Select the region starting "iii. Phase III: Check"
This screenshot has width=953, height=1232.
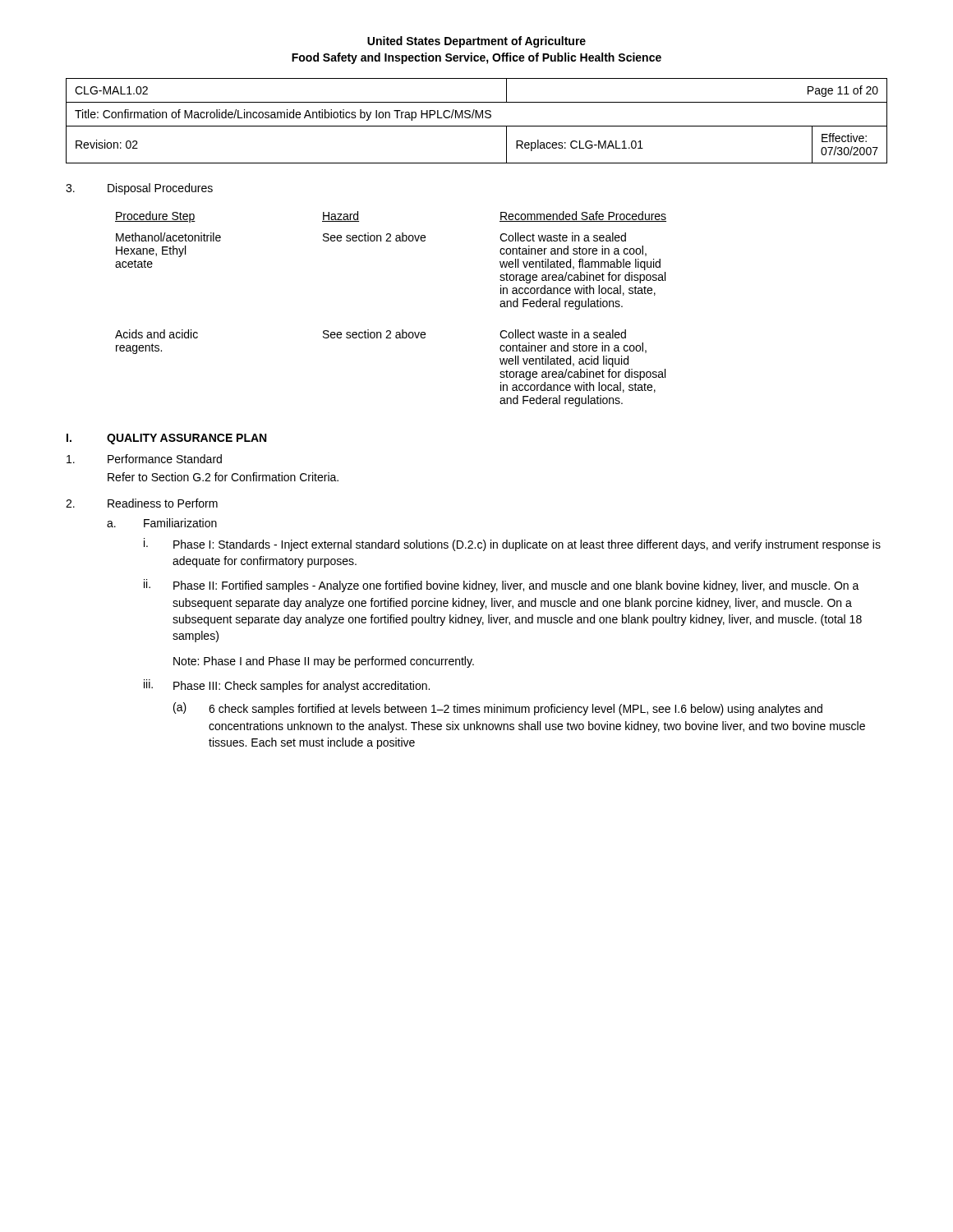[x=287, y=686]
